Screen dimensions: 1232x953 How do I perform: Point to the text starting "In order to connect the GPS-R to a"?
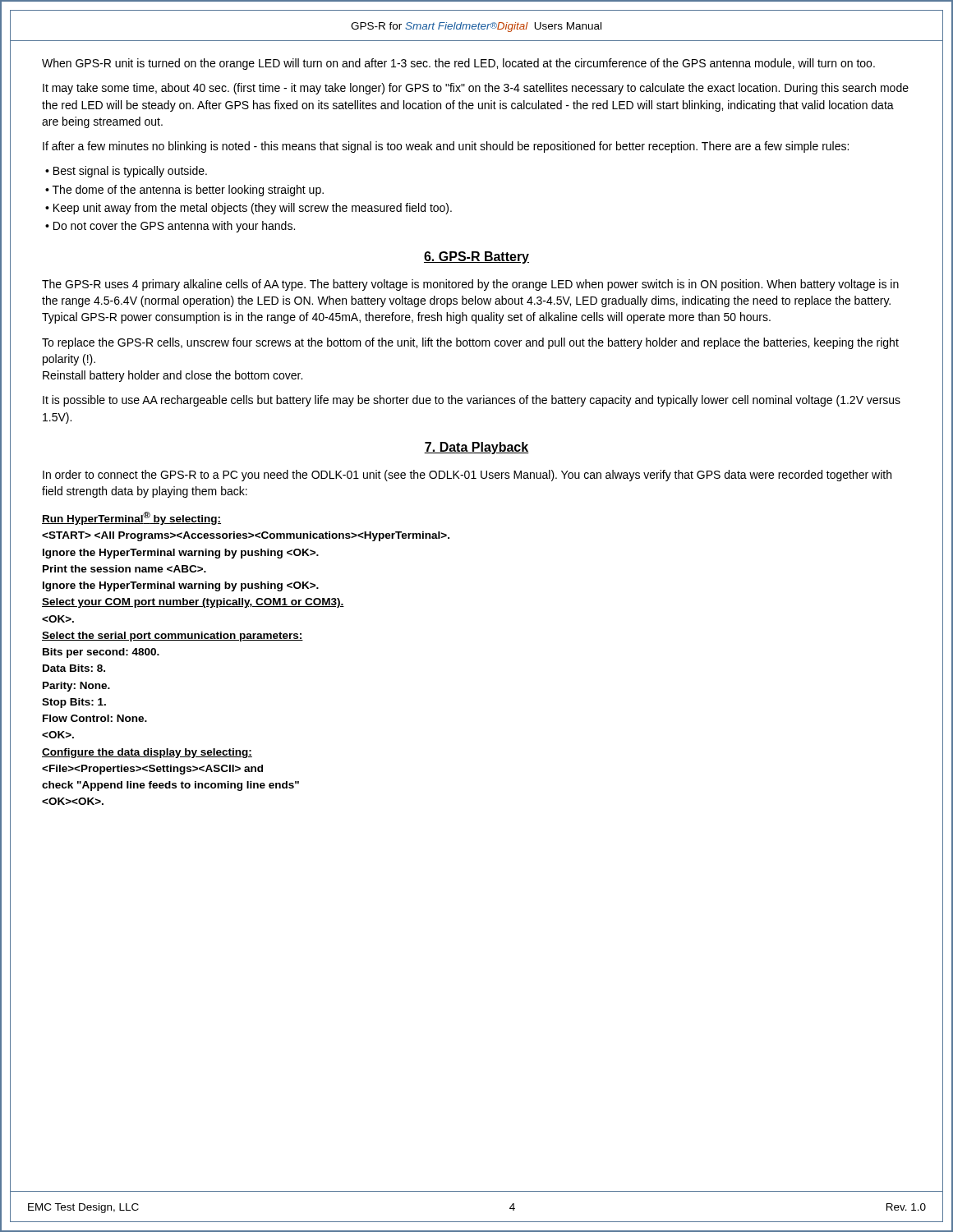(x=476, y=483)
